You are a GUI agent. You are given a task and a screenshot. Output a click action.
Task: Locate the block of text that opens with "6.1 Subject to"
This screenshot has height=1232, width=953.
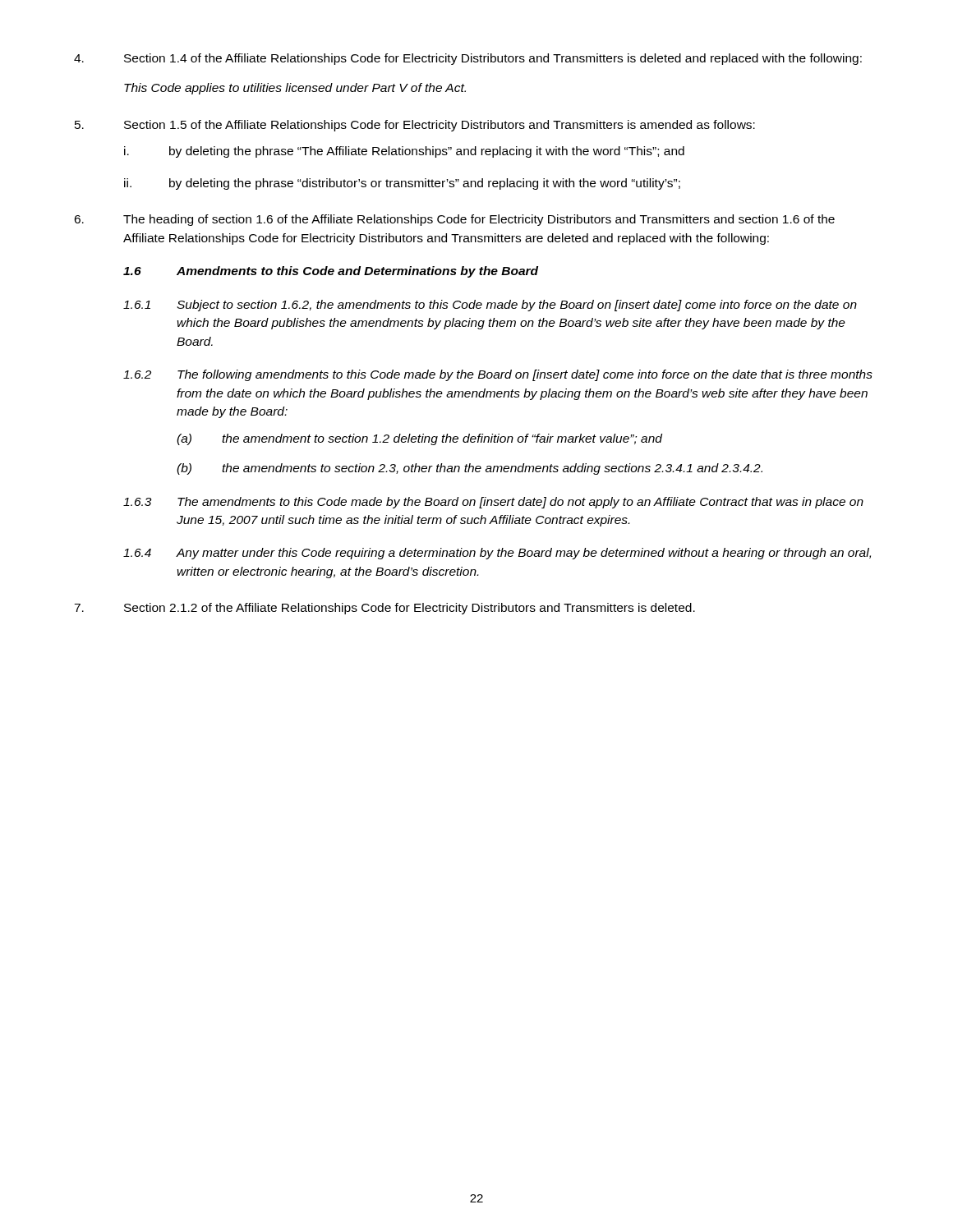[501, 323]
